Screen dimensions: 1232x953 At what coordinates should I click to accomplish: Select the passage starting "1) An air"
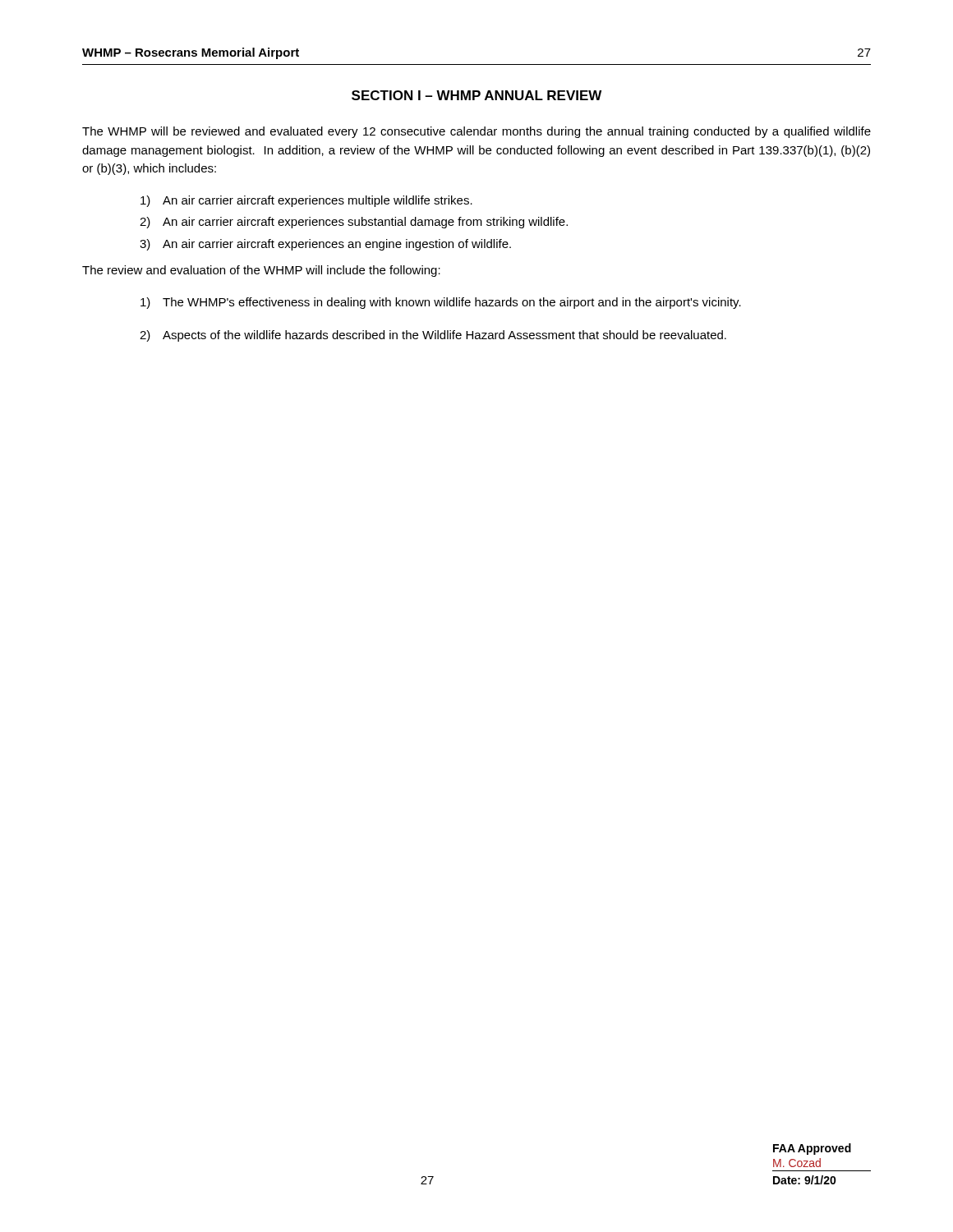[306, 201]
